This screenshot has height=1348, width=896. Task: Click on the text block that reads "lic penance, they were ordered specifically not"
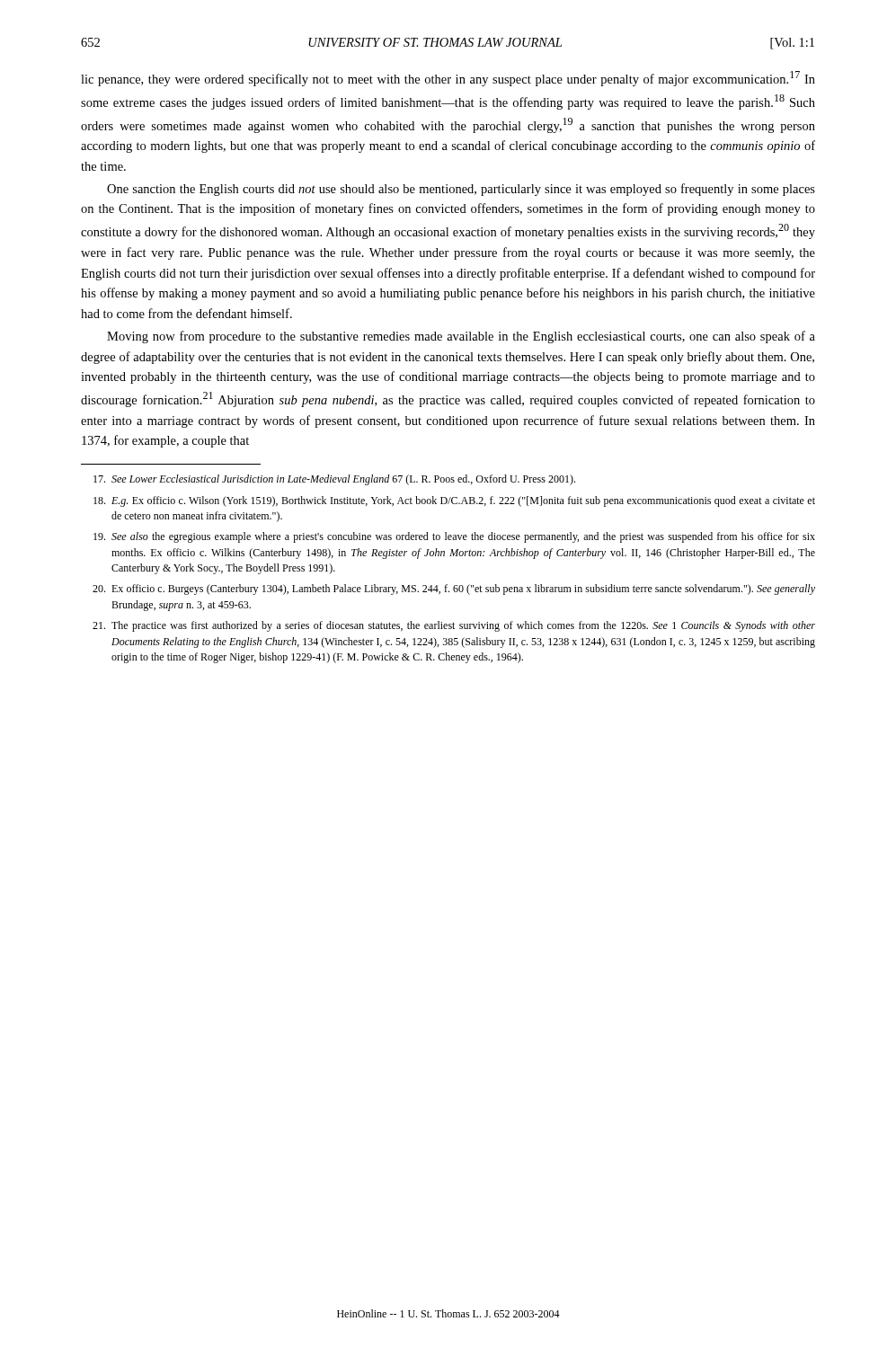click(x=448, y=122)
